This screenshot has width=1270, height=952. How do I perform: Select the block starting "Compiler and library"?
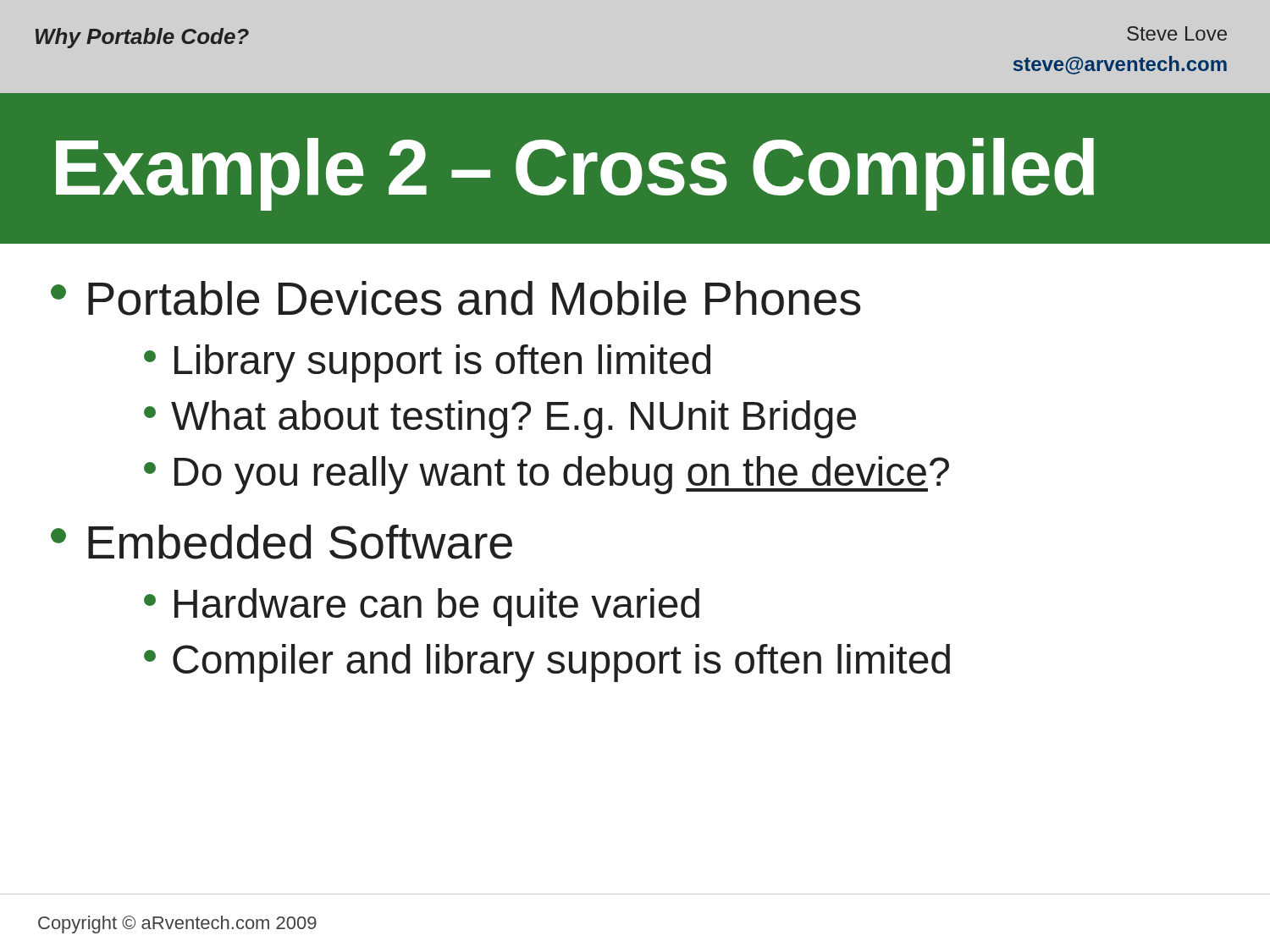coord(548,660)
